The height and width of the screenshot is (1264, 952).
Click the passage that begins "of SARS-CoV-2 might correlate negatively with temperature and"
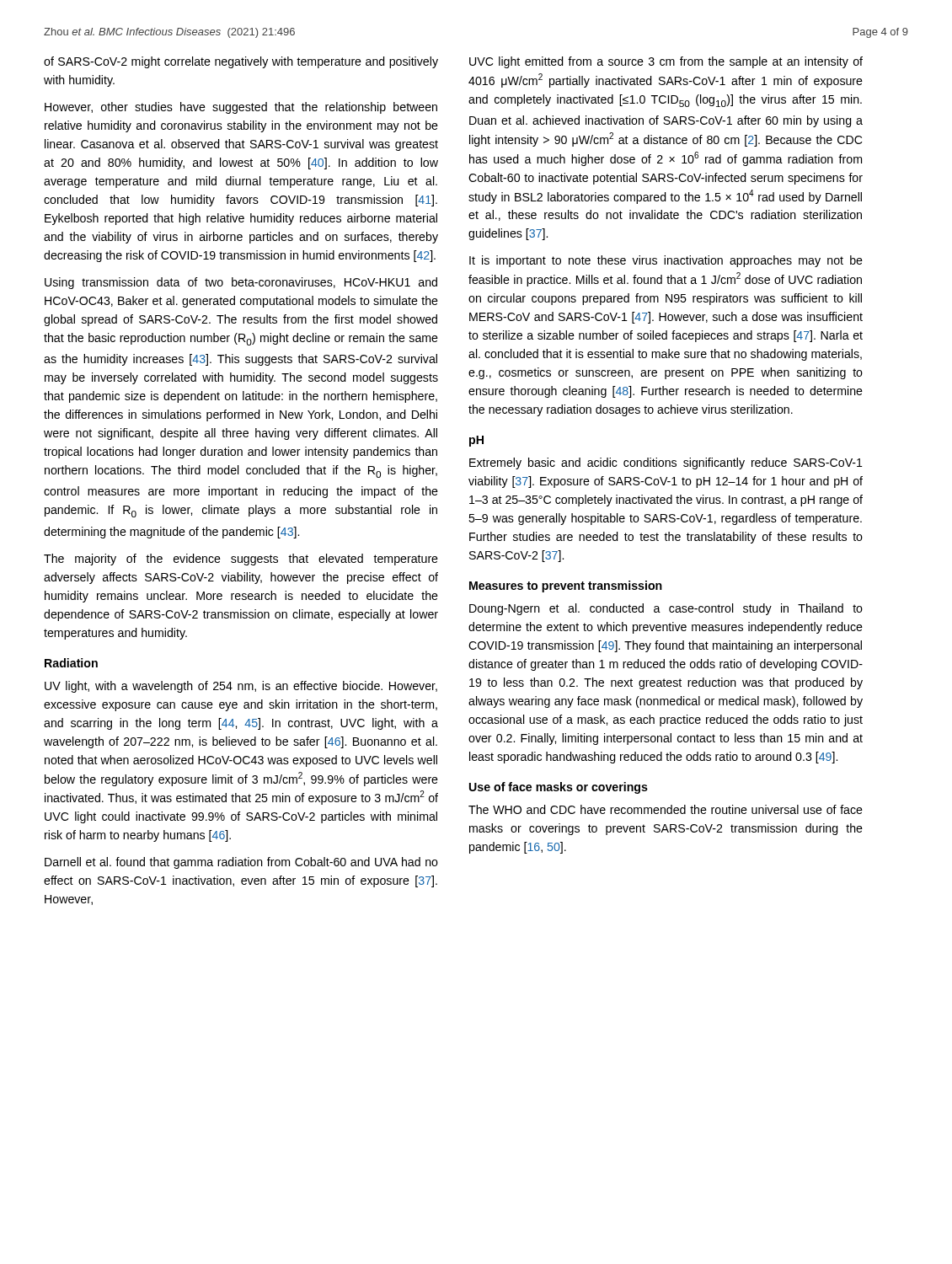click(x=241, y=347)
